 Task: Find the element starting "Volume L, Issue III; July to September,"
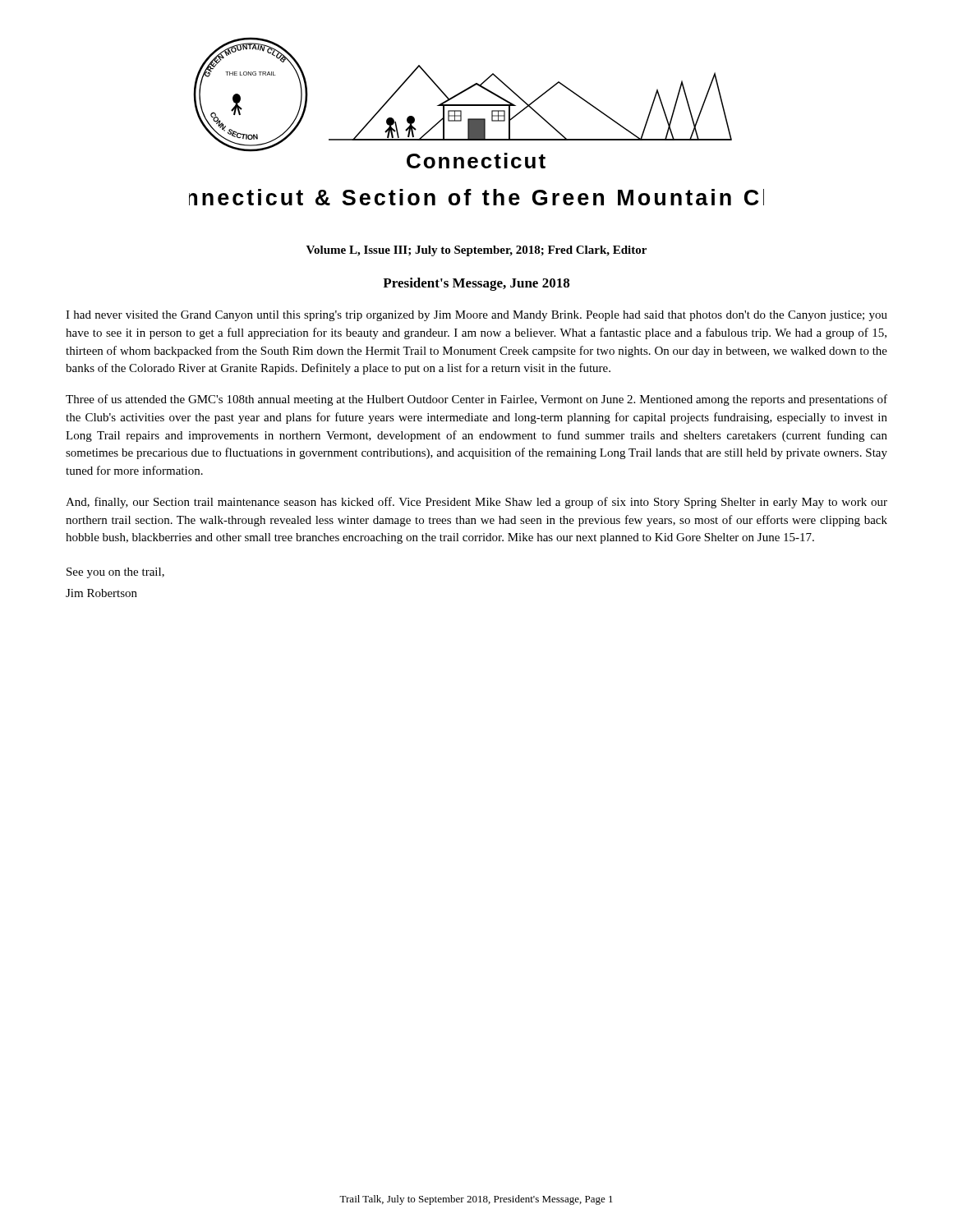[x=476, y=250]
